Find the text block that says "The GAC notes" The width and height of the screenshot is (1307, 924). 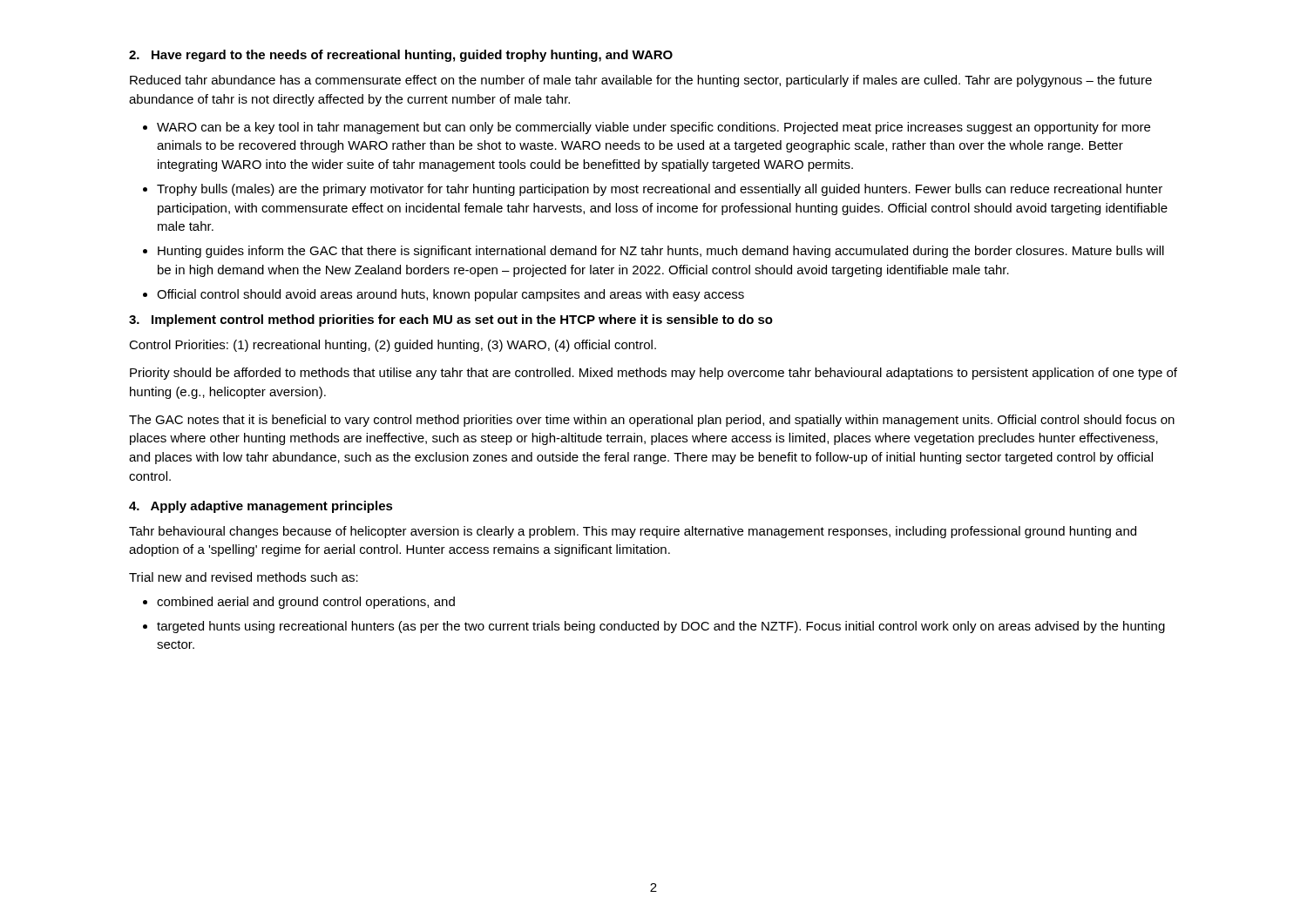coord(652,447)
